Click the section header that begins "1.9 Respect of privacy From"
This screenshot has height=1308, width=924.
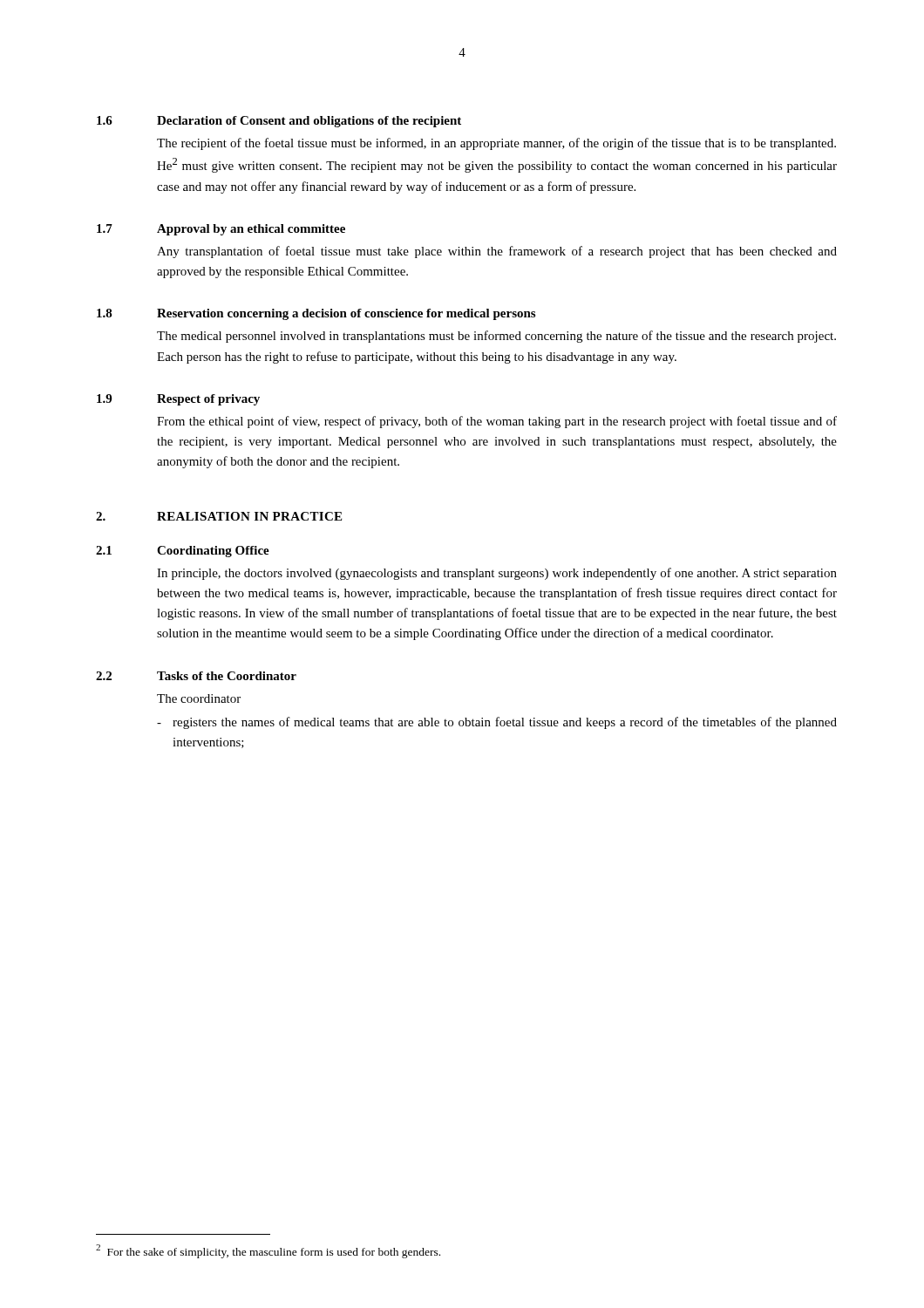point(466,432)
